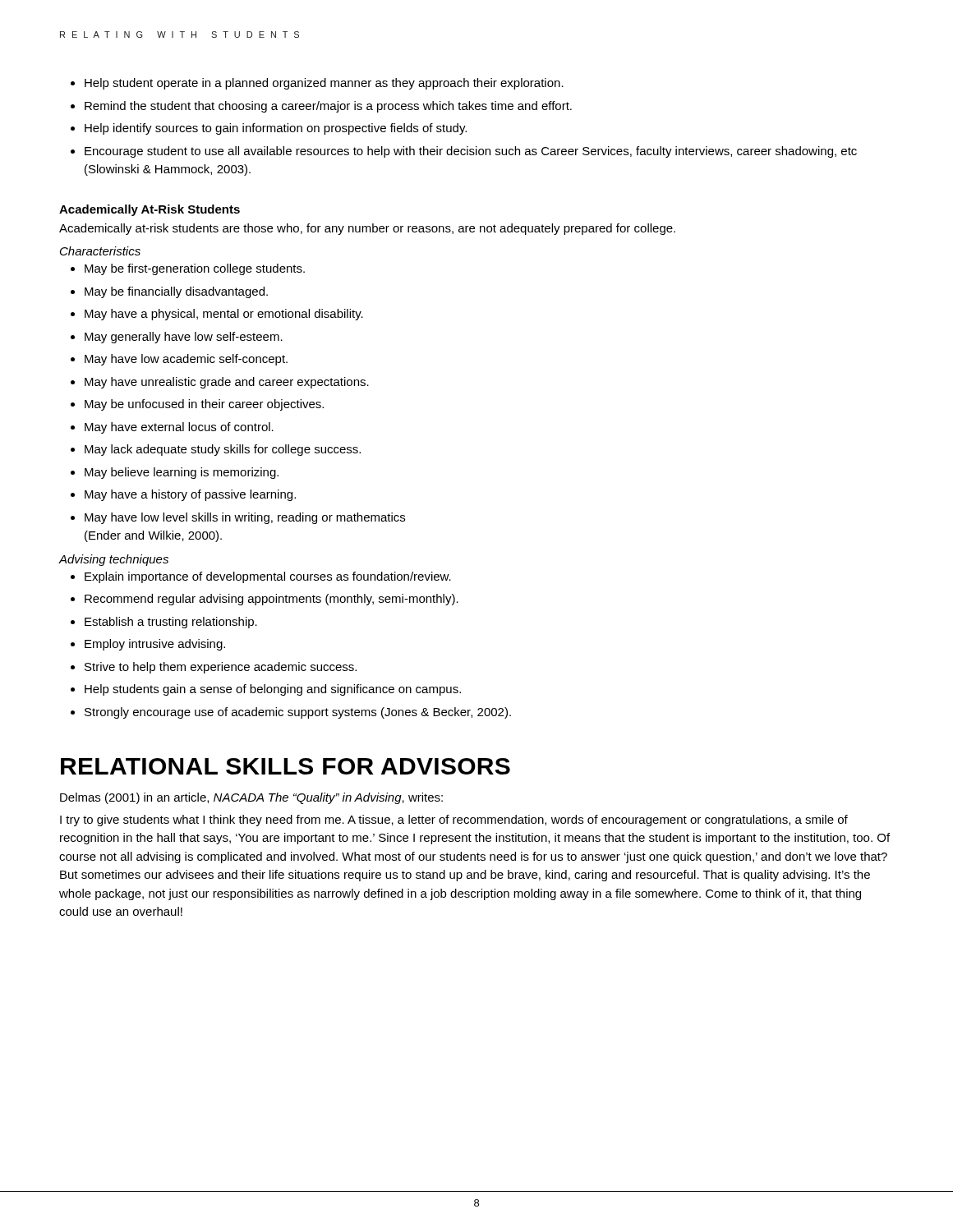This screenshot has width=953, height=1232.
Task: Find the block on this page that starts "May be financially"
Action: coord(176,291)
